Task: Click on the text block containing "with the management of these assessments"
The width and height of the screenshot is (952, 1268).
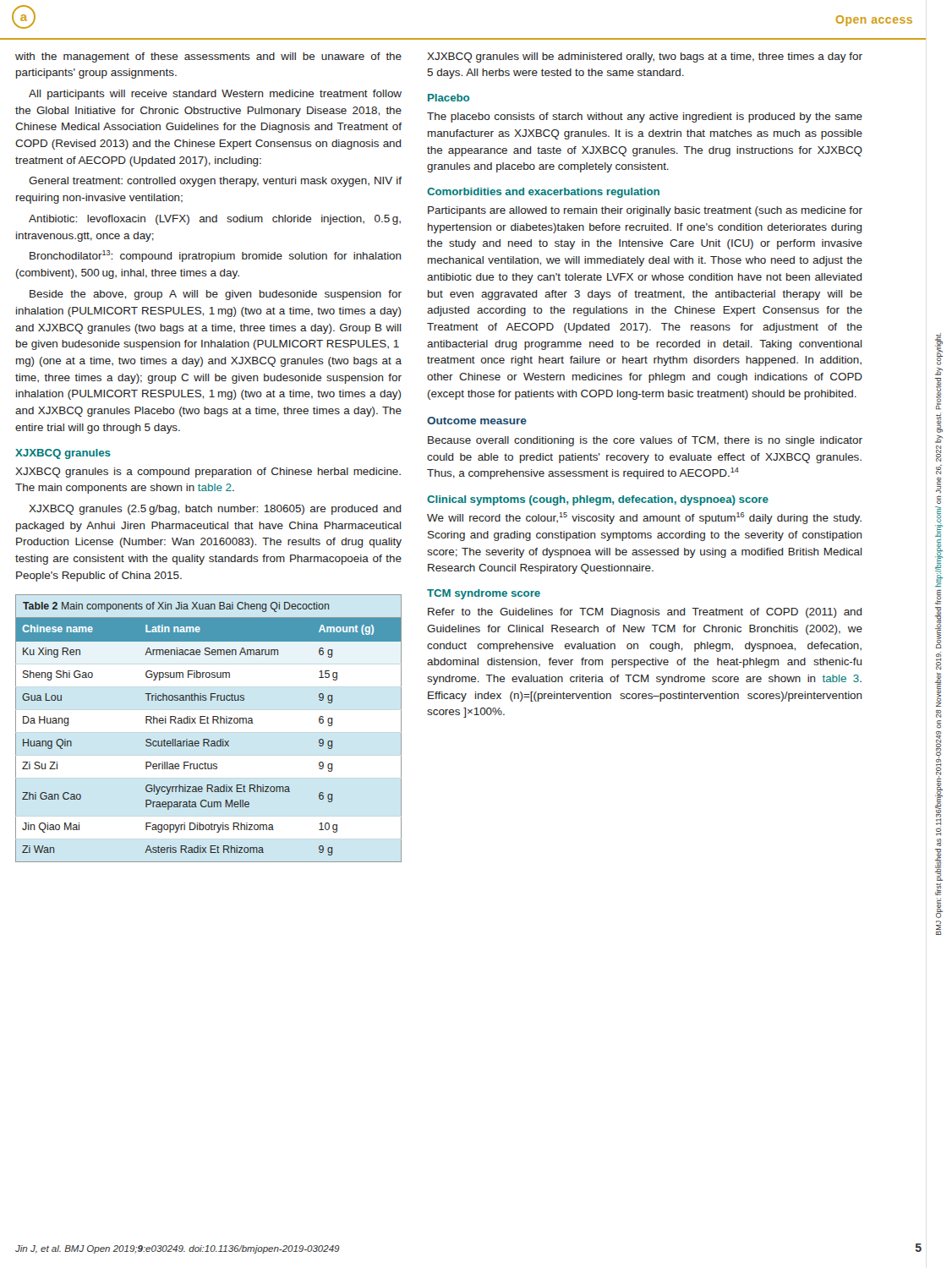Action: tap(208, 242)
